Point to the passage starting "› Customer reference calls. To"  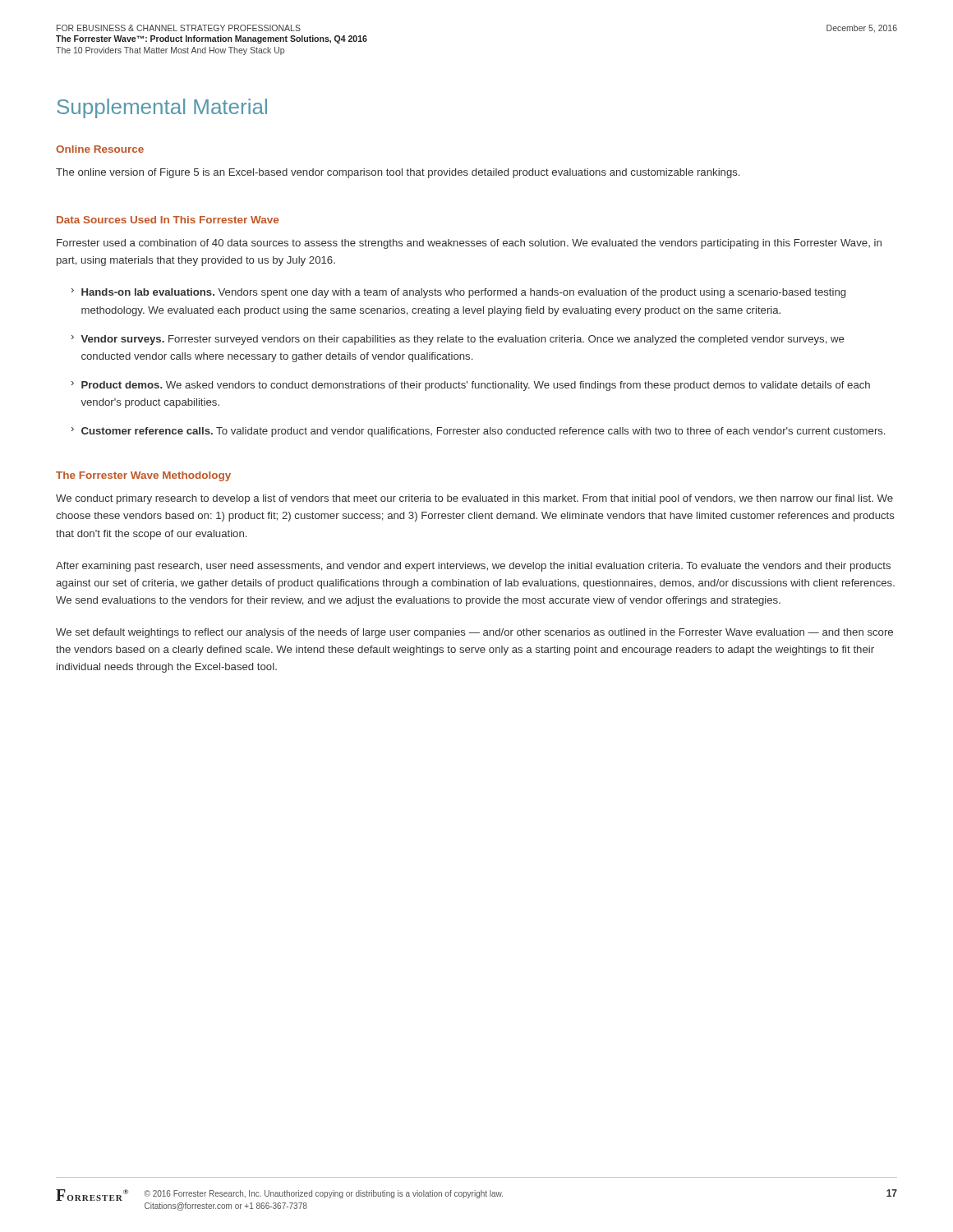478,431
